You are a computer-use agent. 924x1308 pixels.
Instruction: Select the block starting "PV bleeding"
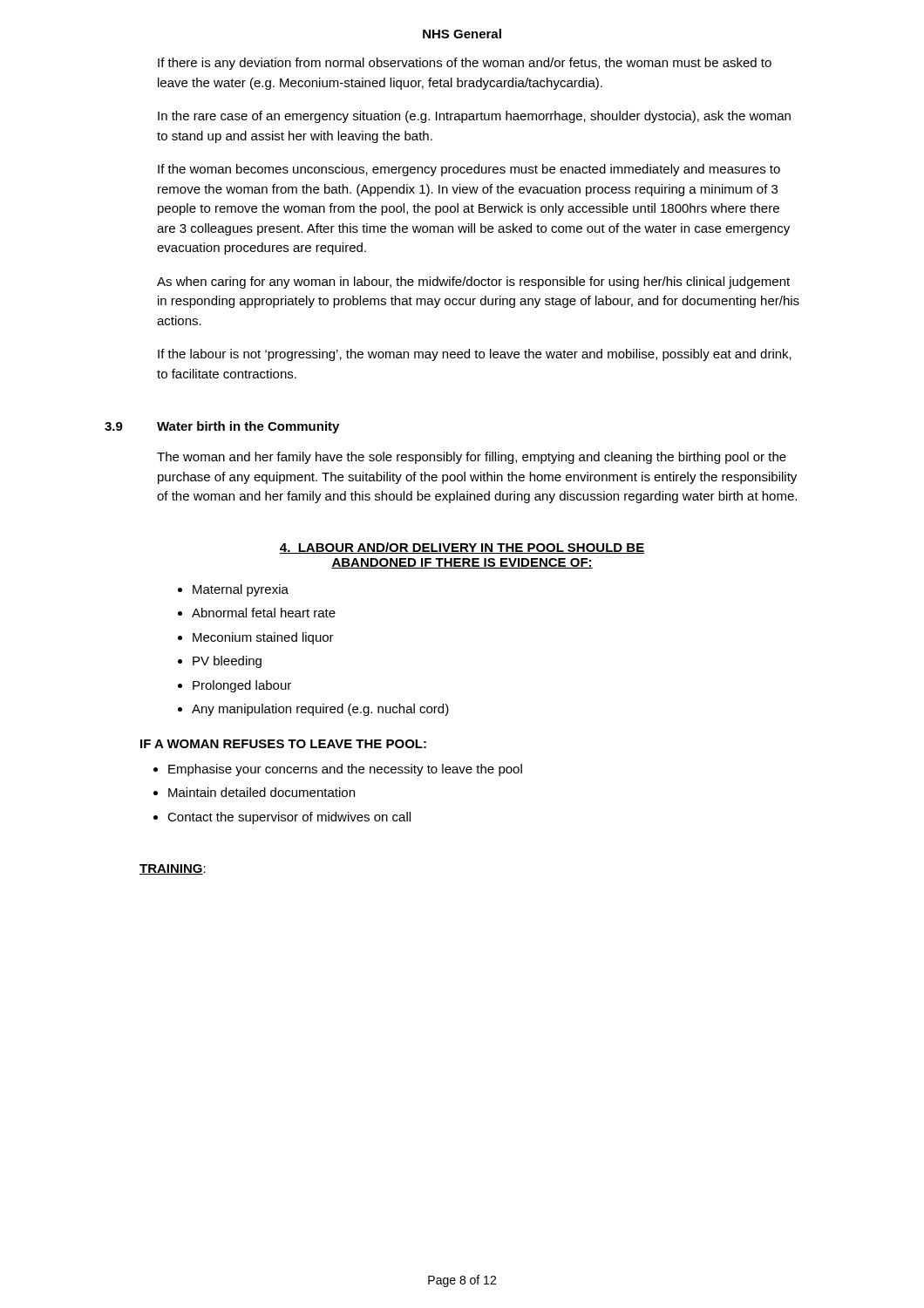(x=227, y=661)
